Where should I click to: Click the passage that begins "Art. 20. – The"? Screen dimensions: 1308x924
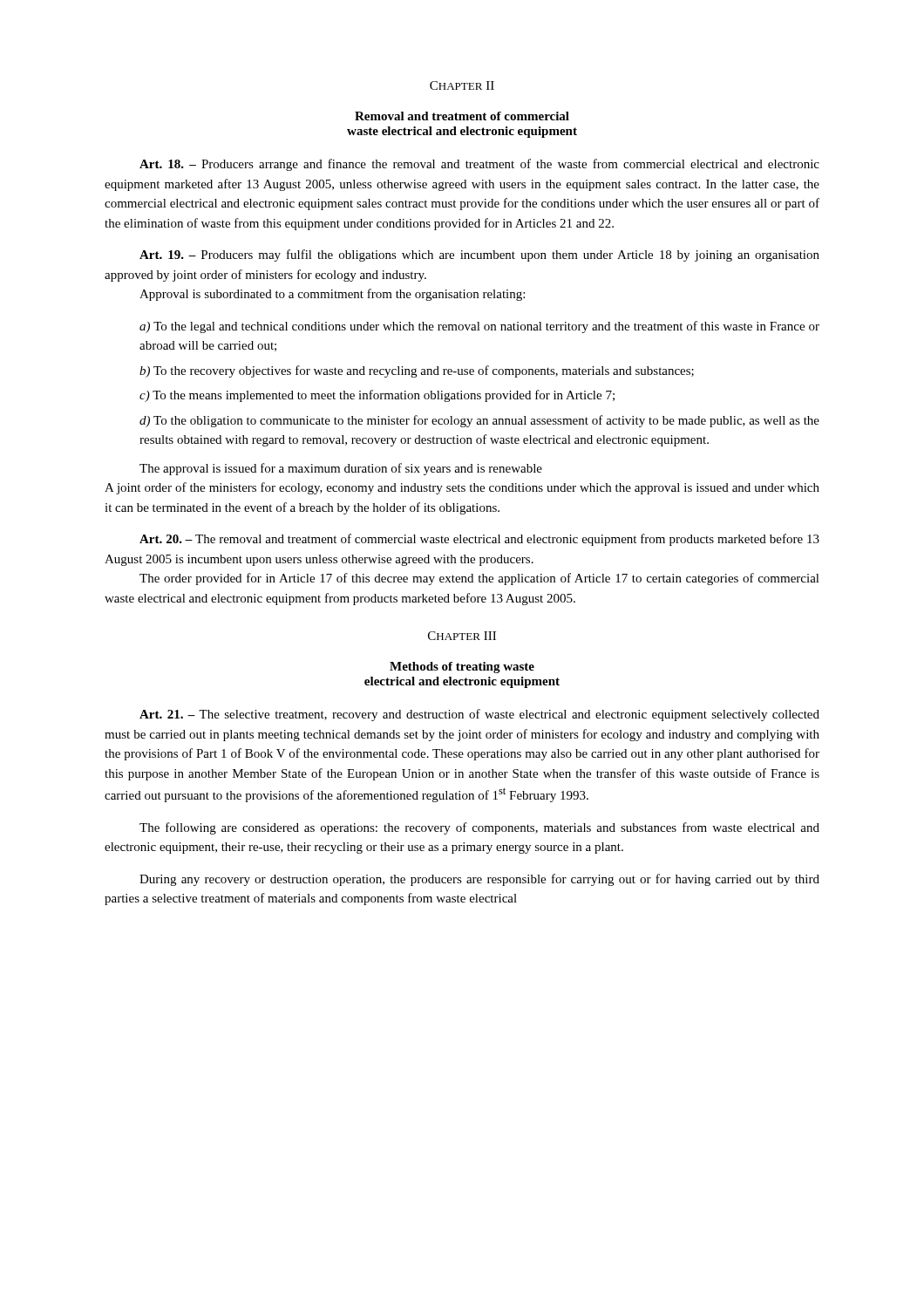(462, 569)
